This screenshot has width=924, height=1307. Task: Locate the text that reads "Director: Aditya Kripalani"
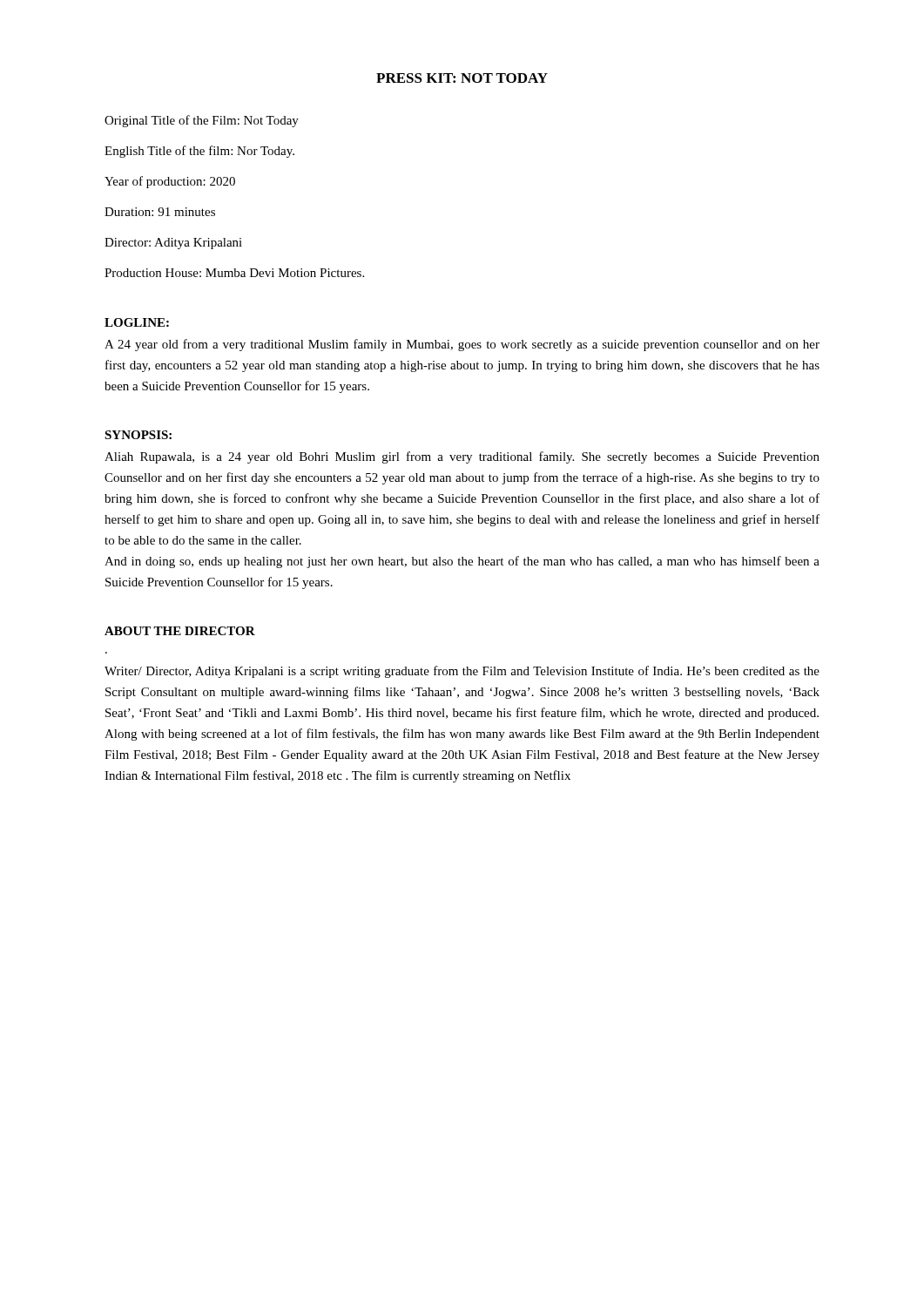173,242
